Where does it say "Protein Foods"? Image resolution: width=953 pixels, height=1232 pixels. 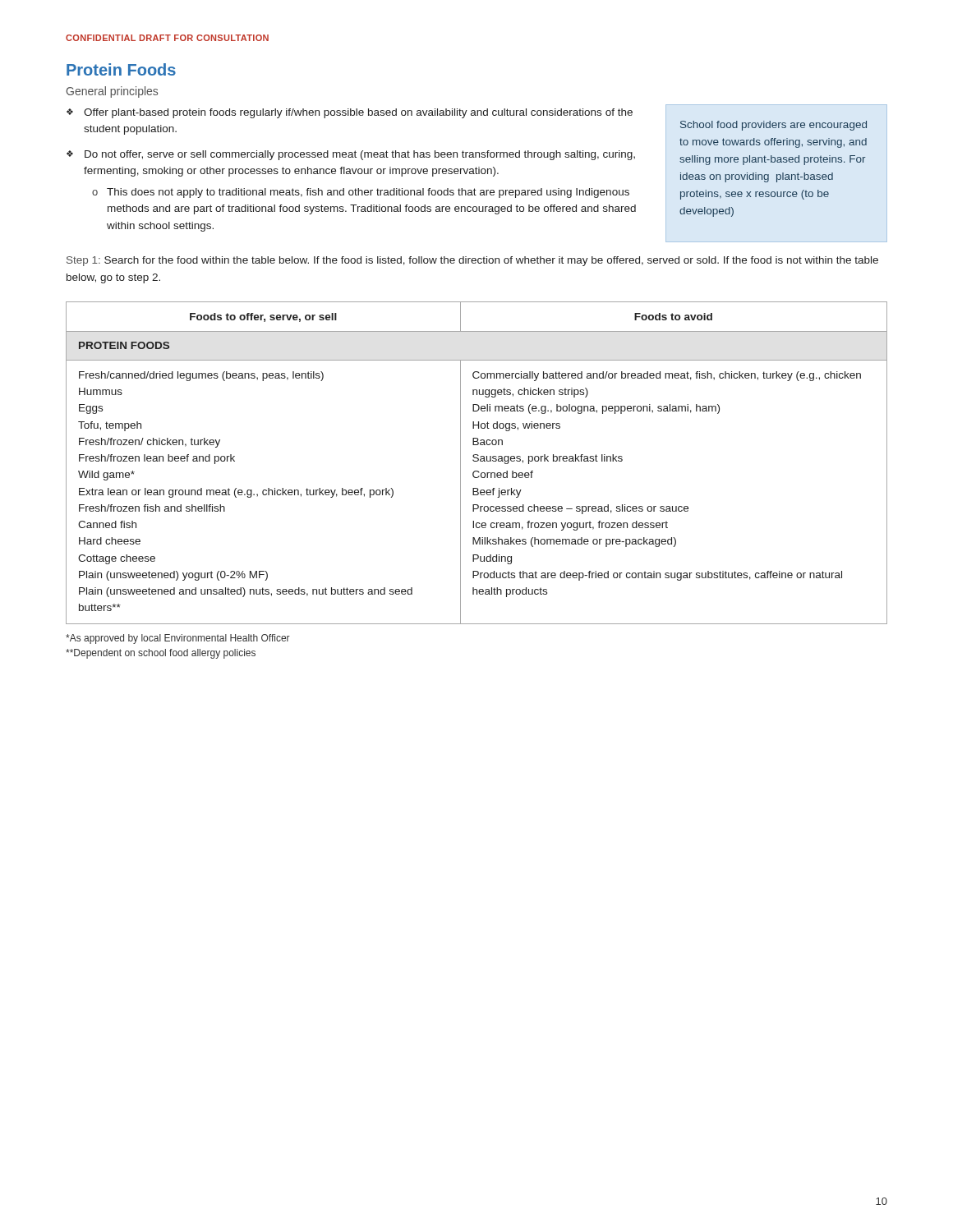coord(121,70)
